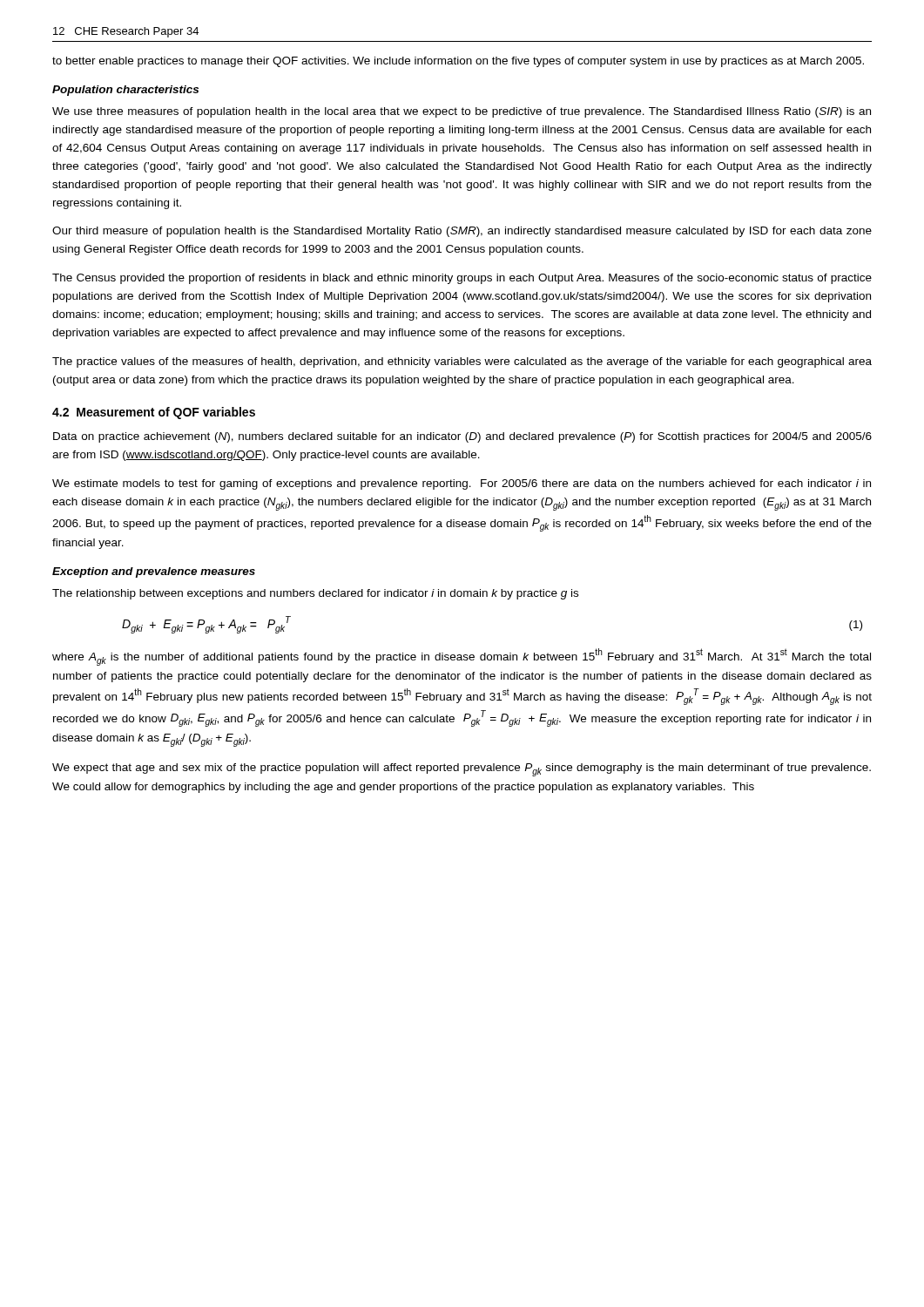Locate the region starting "The practice values of"
The image size is (924, 1307).
(x=462, y=370)
